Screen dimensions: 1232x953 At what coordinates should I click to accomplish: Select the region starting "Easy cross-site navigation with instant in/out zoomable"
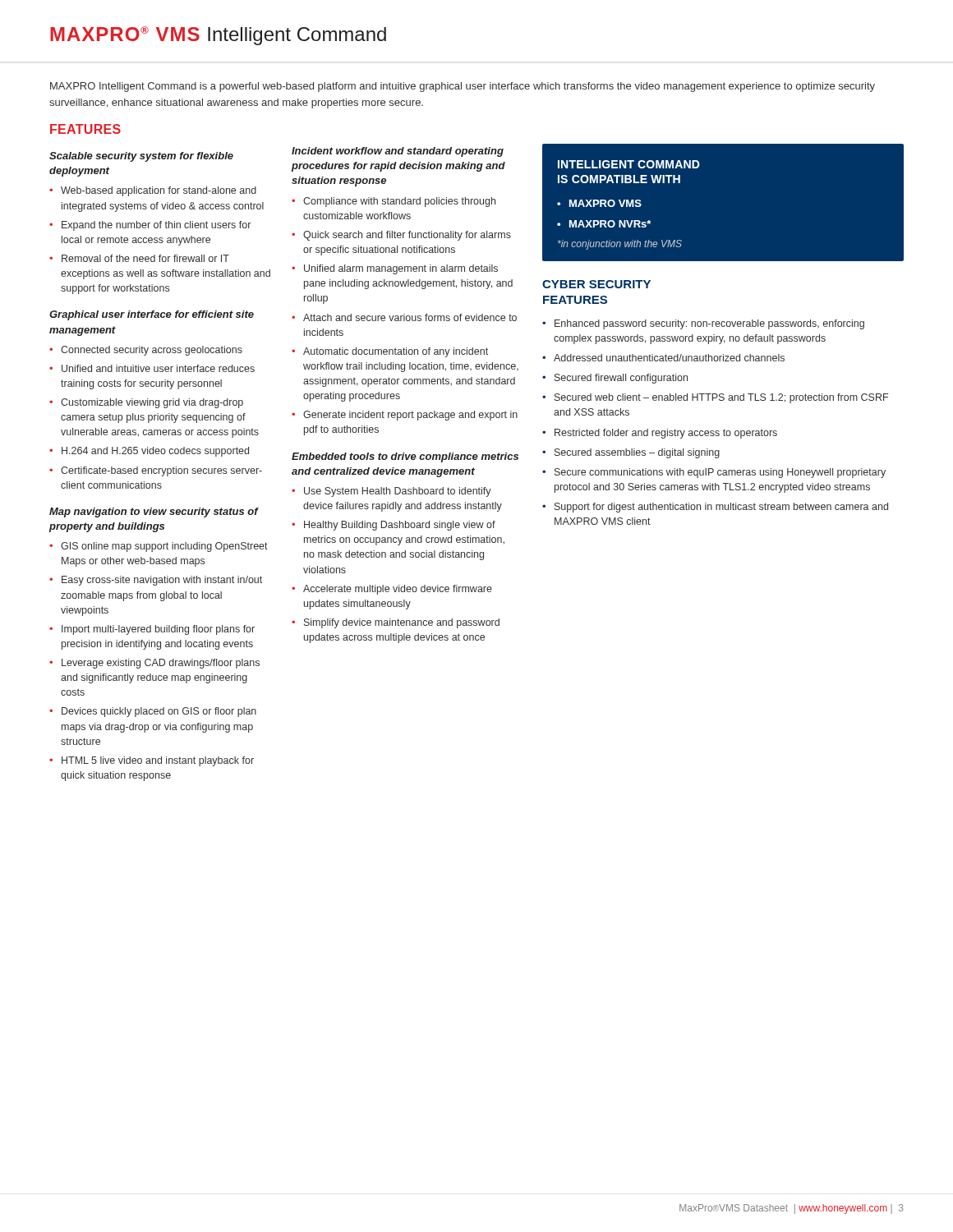162,595
